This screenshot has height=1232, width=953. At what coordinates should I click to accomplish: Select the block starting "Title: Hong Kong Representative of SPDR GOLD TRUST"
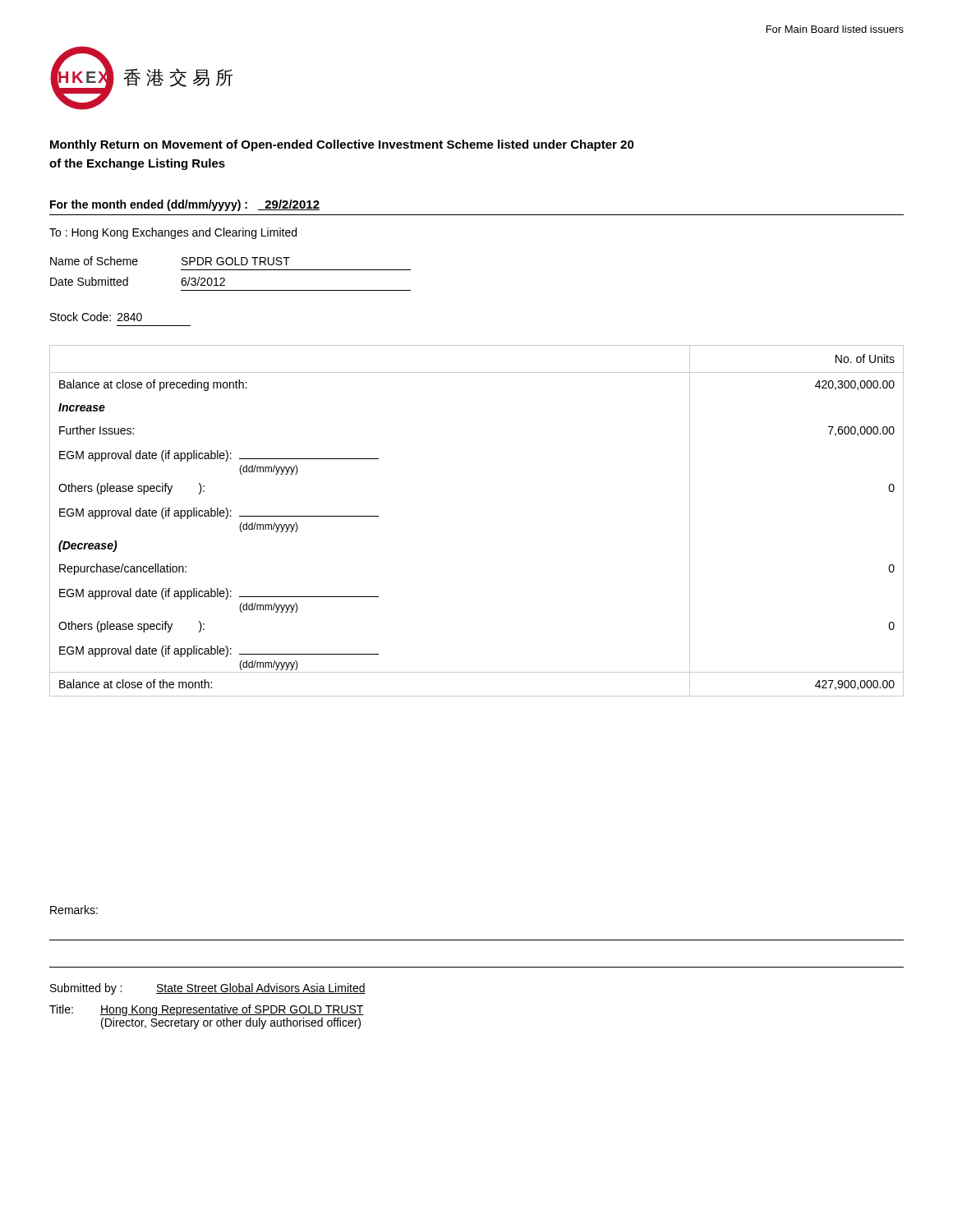point(206,1016)
